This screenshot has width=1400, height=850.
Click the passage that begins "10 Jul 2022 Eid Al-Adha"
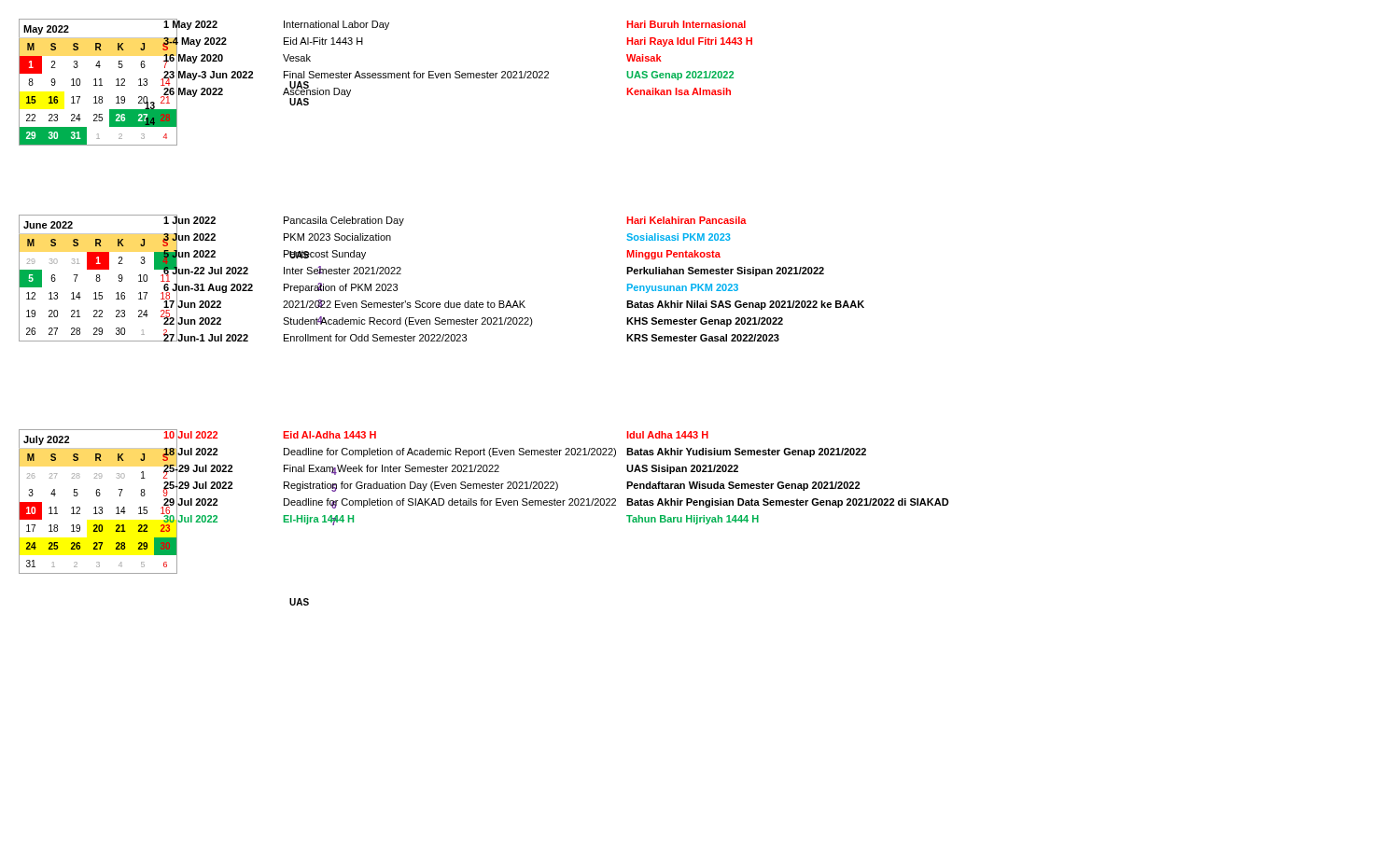coord(191,434)
